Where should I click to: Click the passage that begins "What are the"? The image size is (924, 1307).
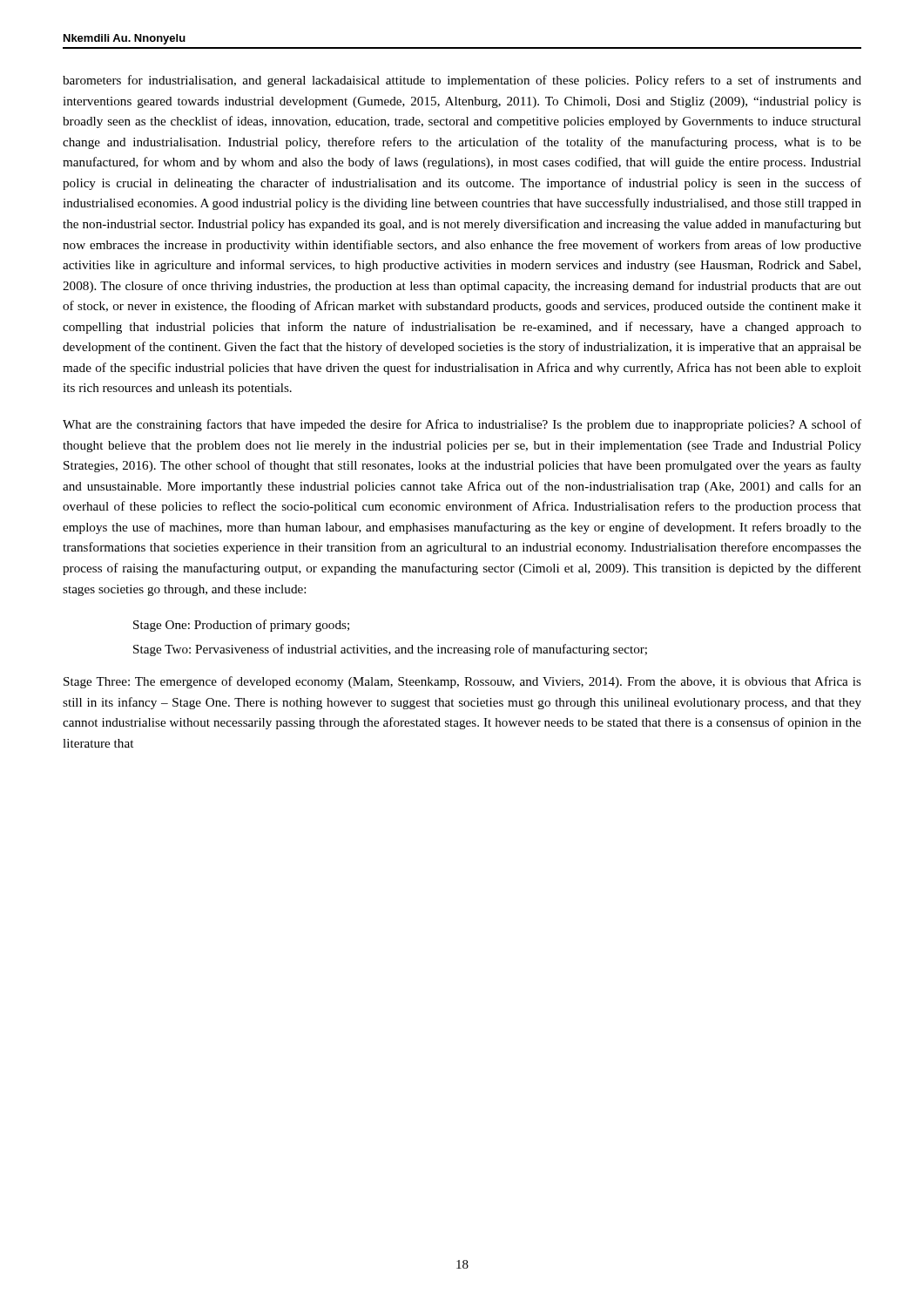coord(462,506)
